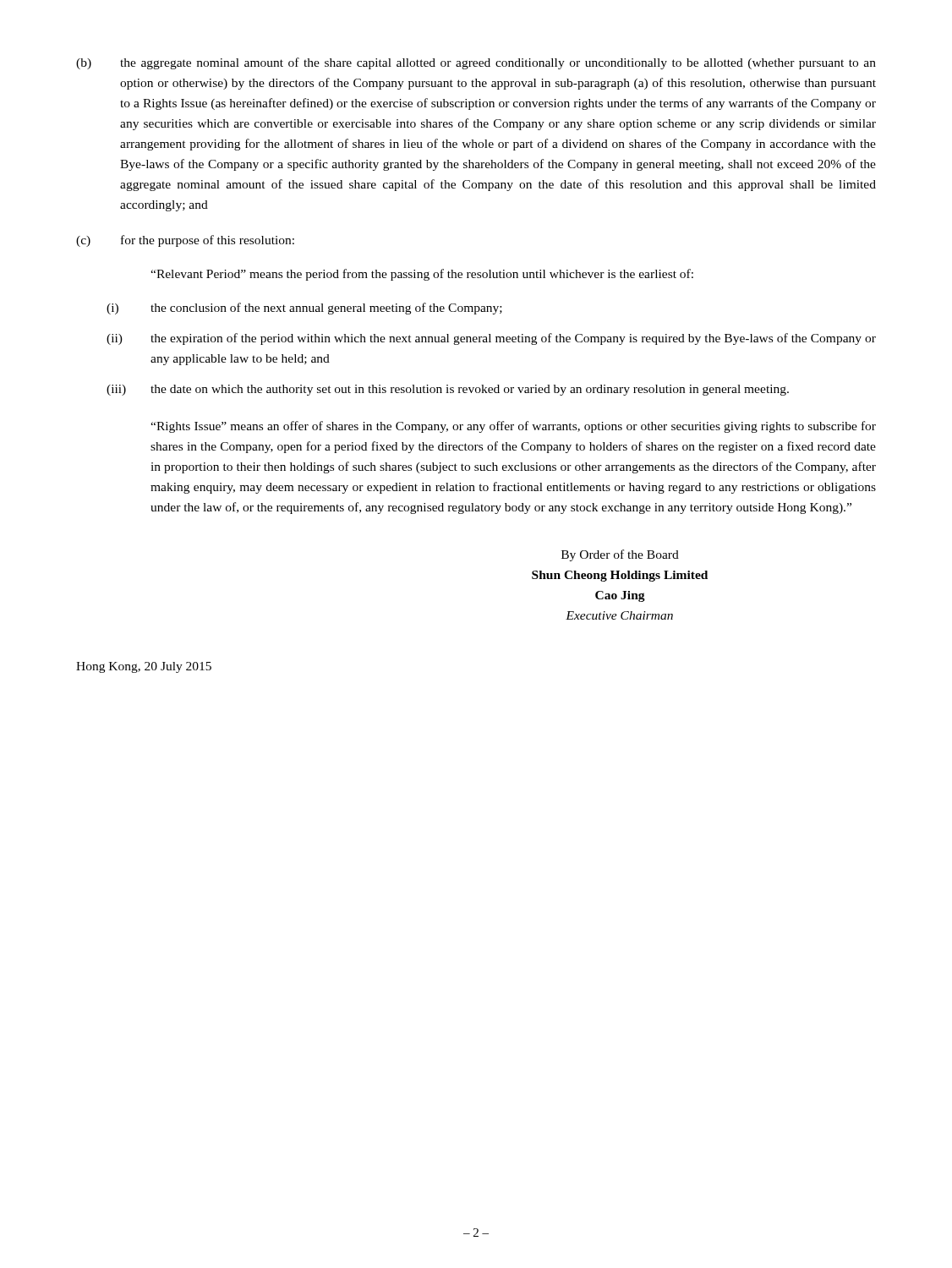
Task: Navigate to the passage starting "“Rights Issue” means an offer of shares"
Action: click(x=513, y=466)
